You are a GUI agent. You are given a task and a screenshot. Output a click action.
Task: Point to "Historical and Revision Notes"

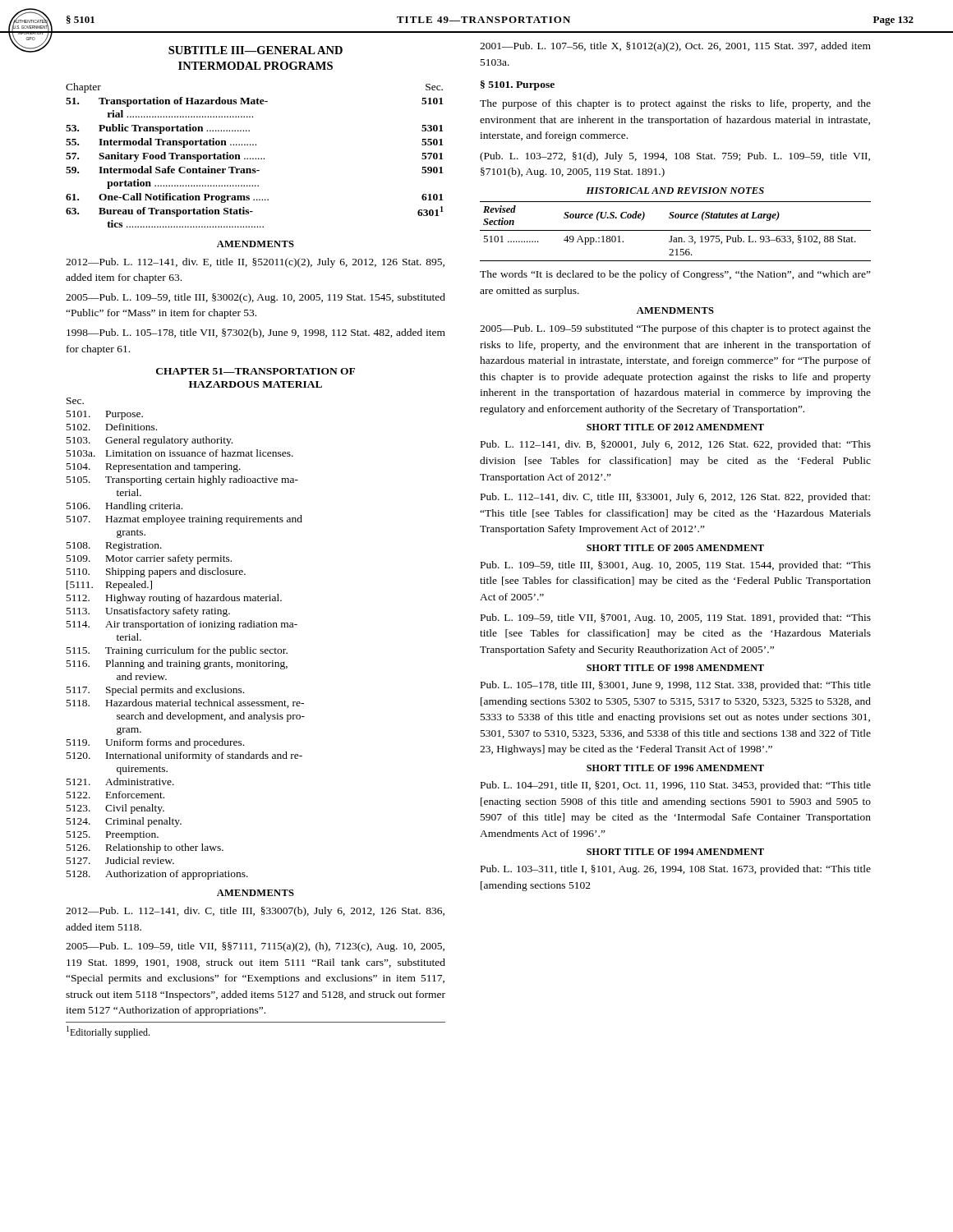(675, 191)
